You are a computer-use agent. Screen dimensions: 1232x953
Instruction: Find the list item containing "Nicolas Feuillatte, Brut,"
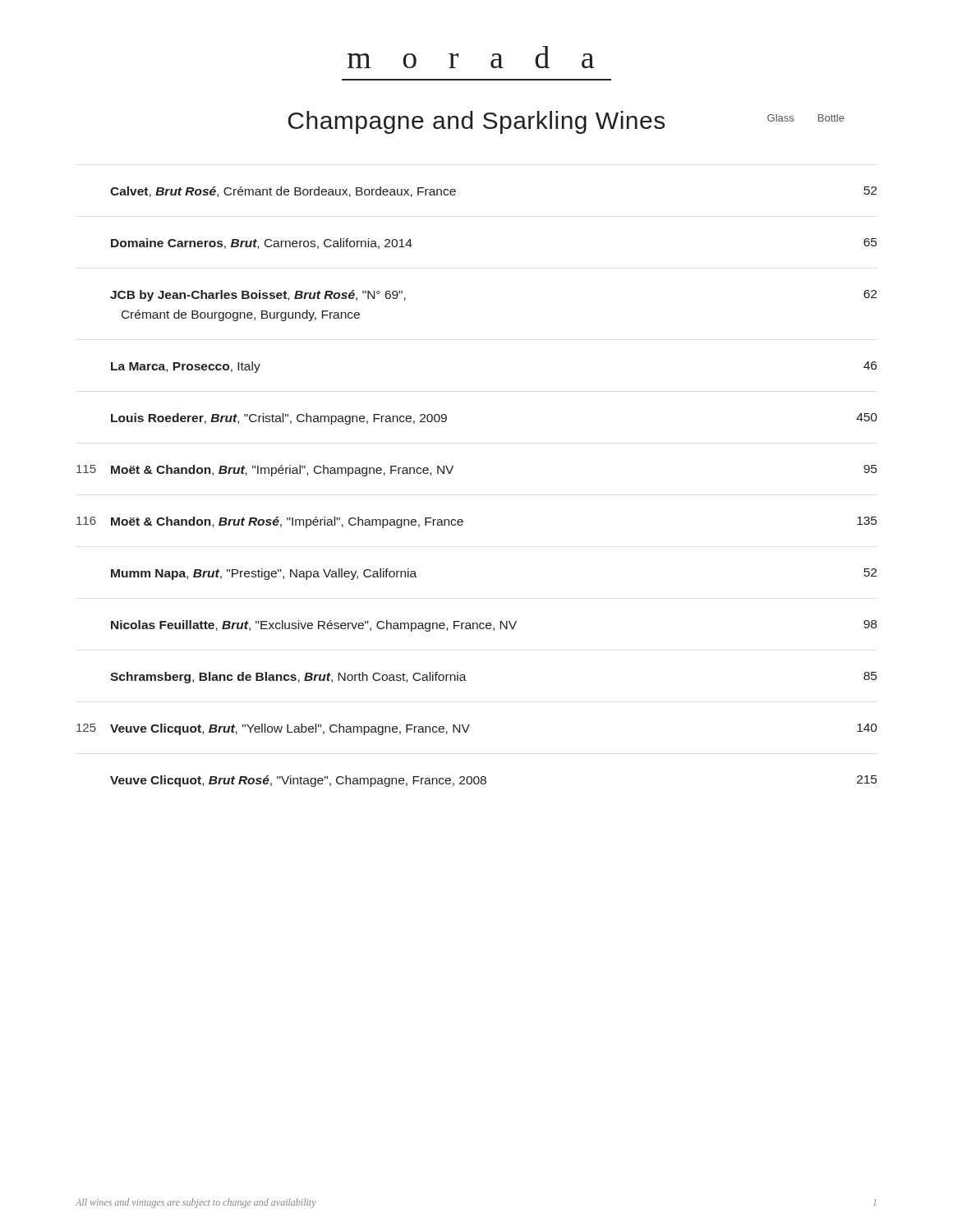click(x=476, y=625)
